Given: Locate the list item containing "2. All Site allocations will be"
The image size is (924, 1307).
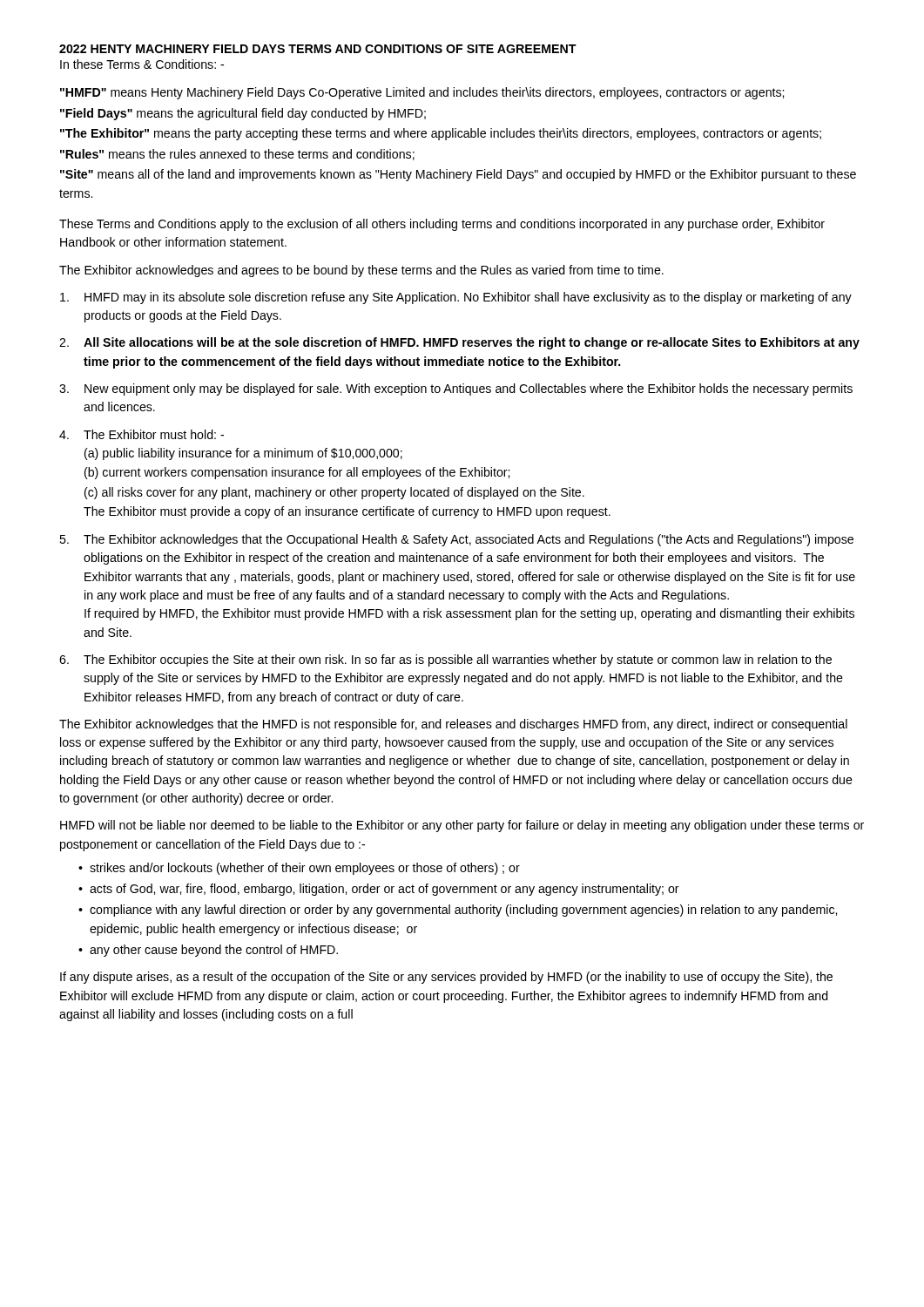Looking at the screenshot, I should tap(462, 353).
